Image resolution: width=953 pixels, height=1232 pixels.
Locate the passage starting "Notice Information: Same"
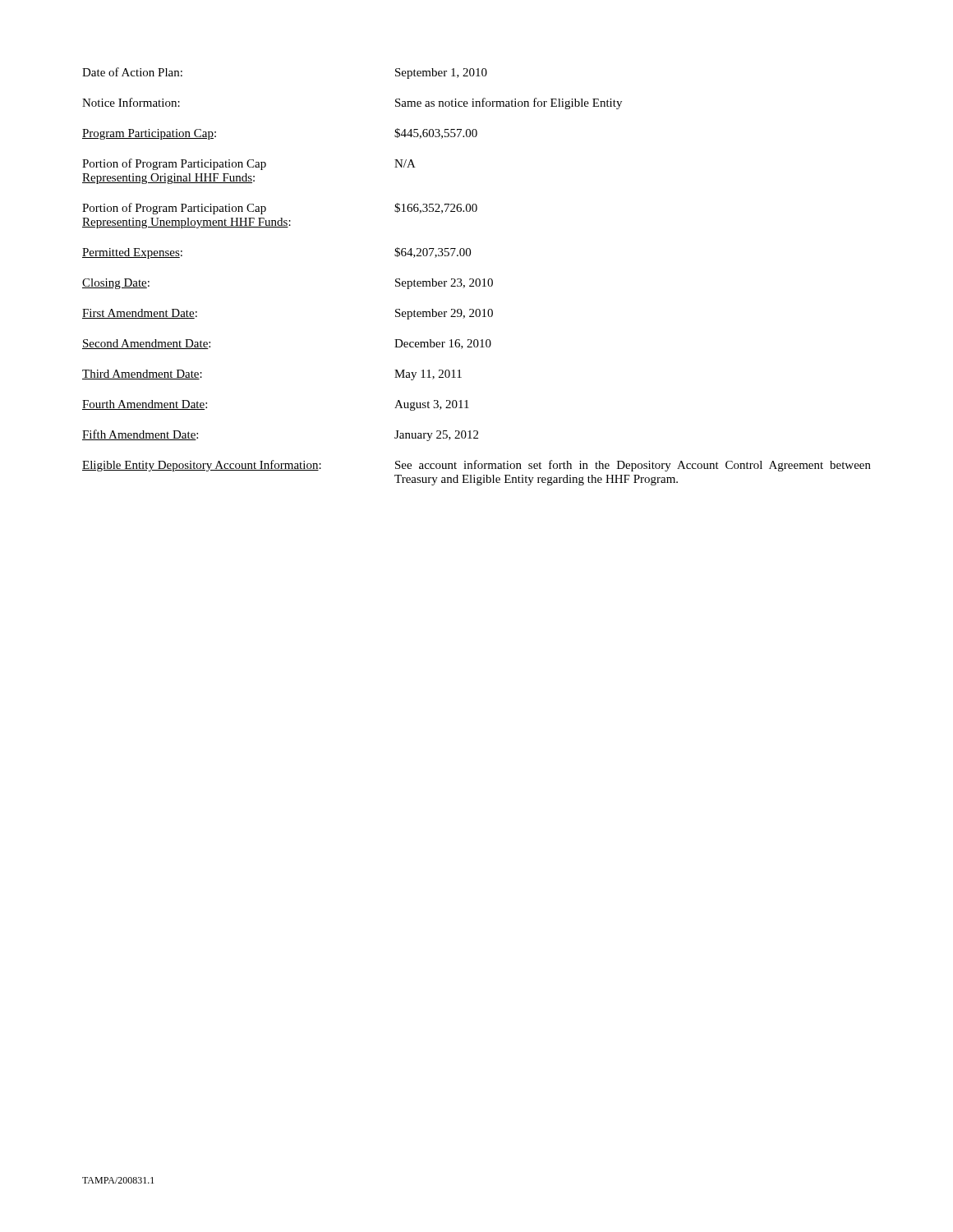[x=476, y=103]
